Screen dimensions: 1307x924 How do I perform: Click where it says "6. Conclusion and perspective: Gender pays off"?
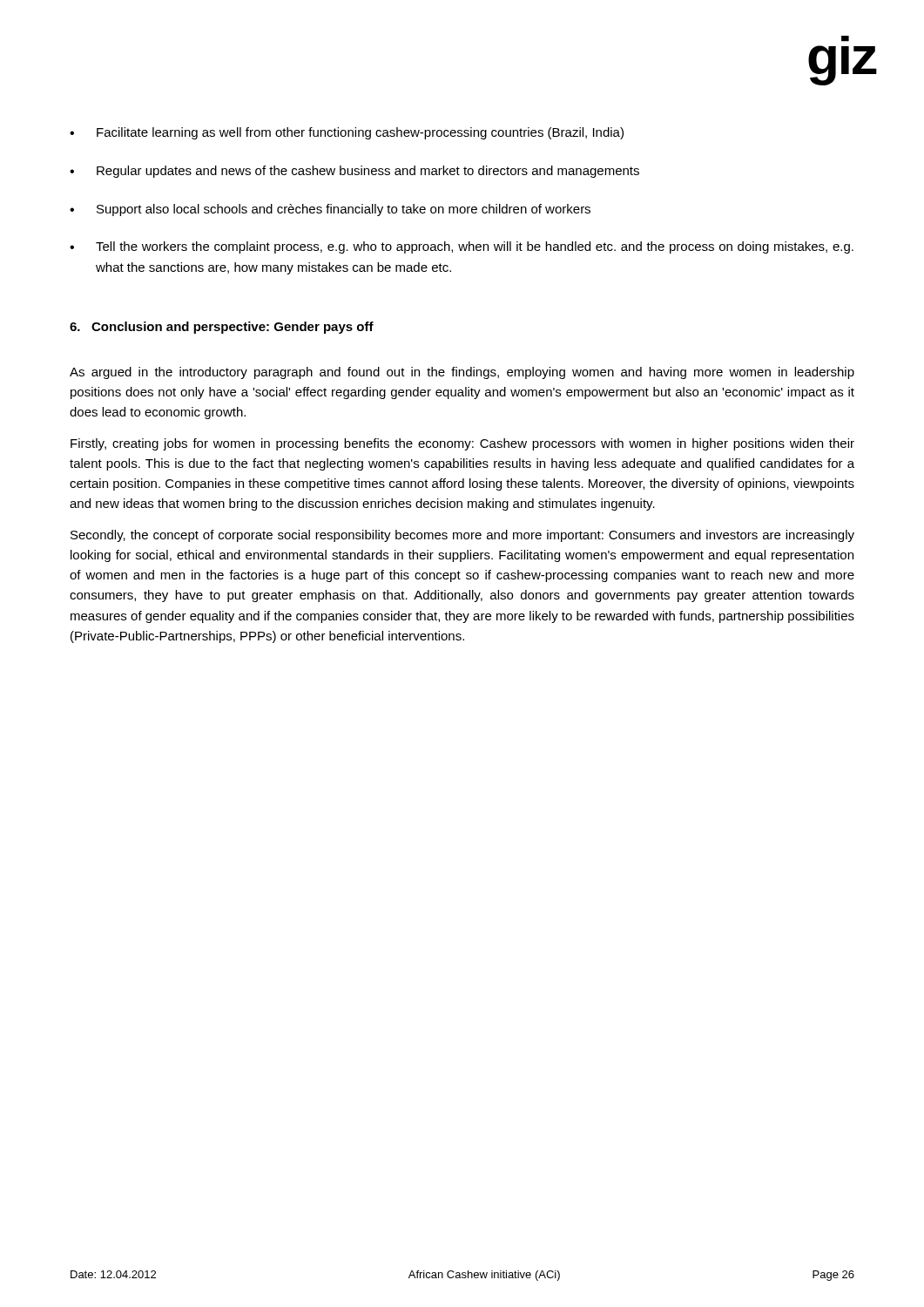tap(221, 326)
